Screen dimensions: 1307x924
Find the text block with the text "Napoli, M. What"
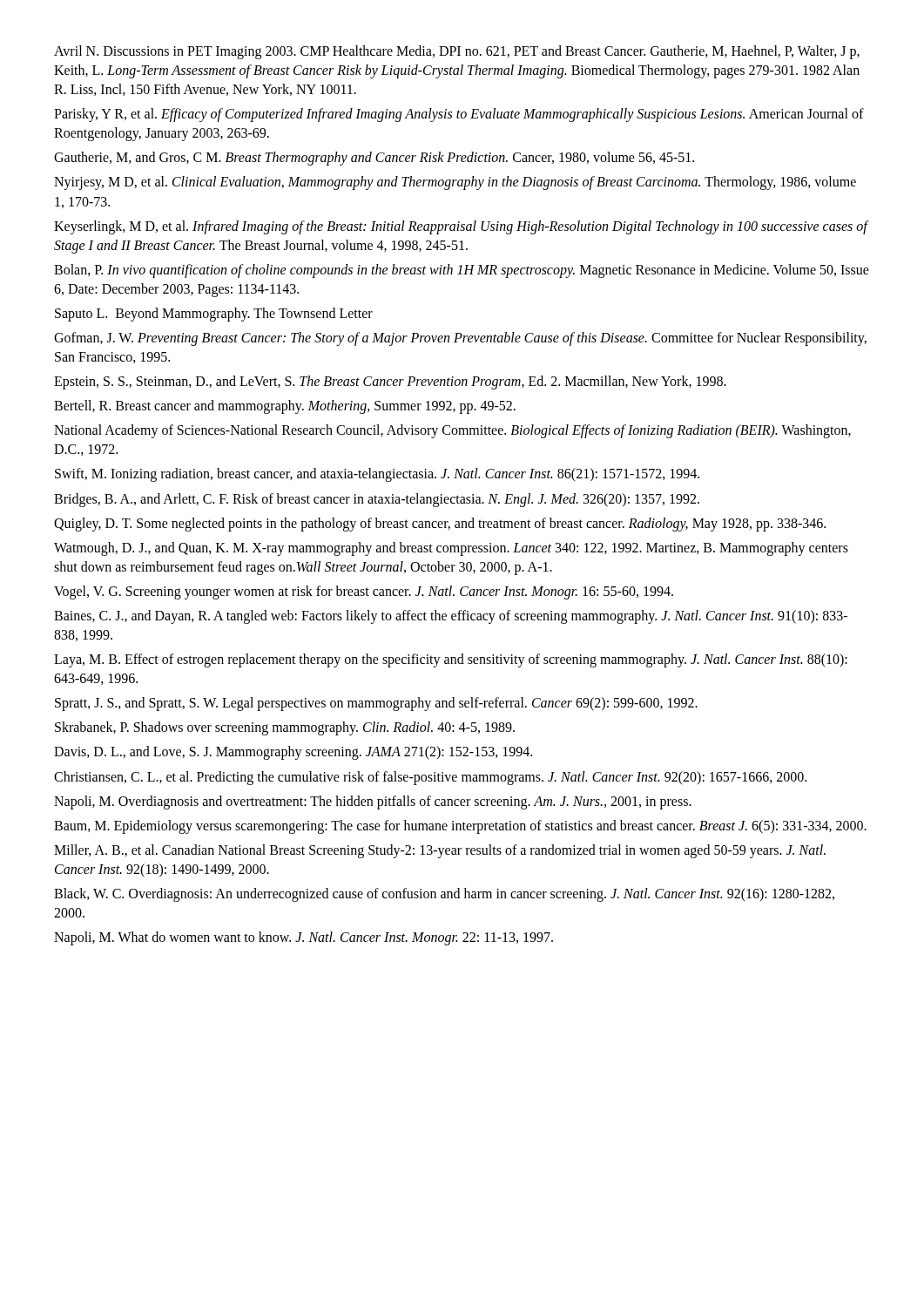coord(462,938)
